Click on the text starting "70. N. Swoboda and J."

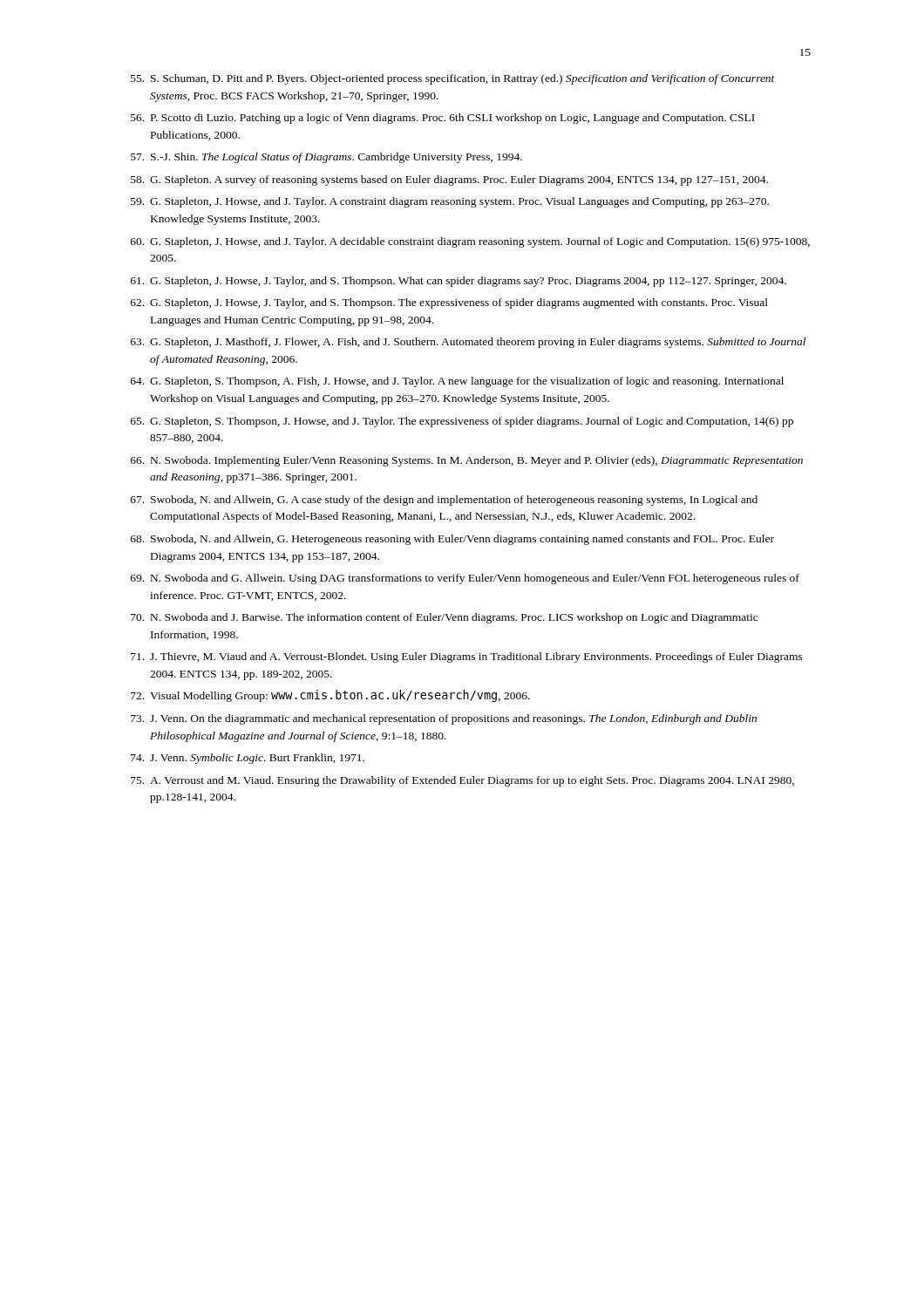point(462,626)
